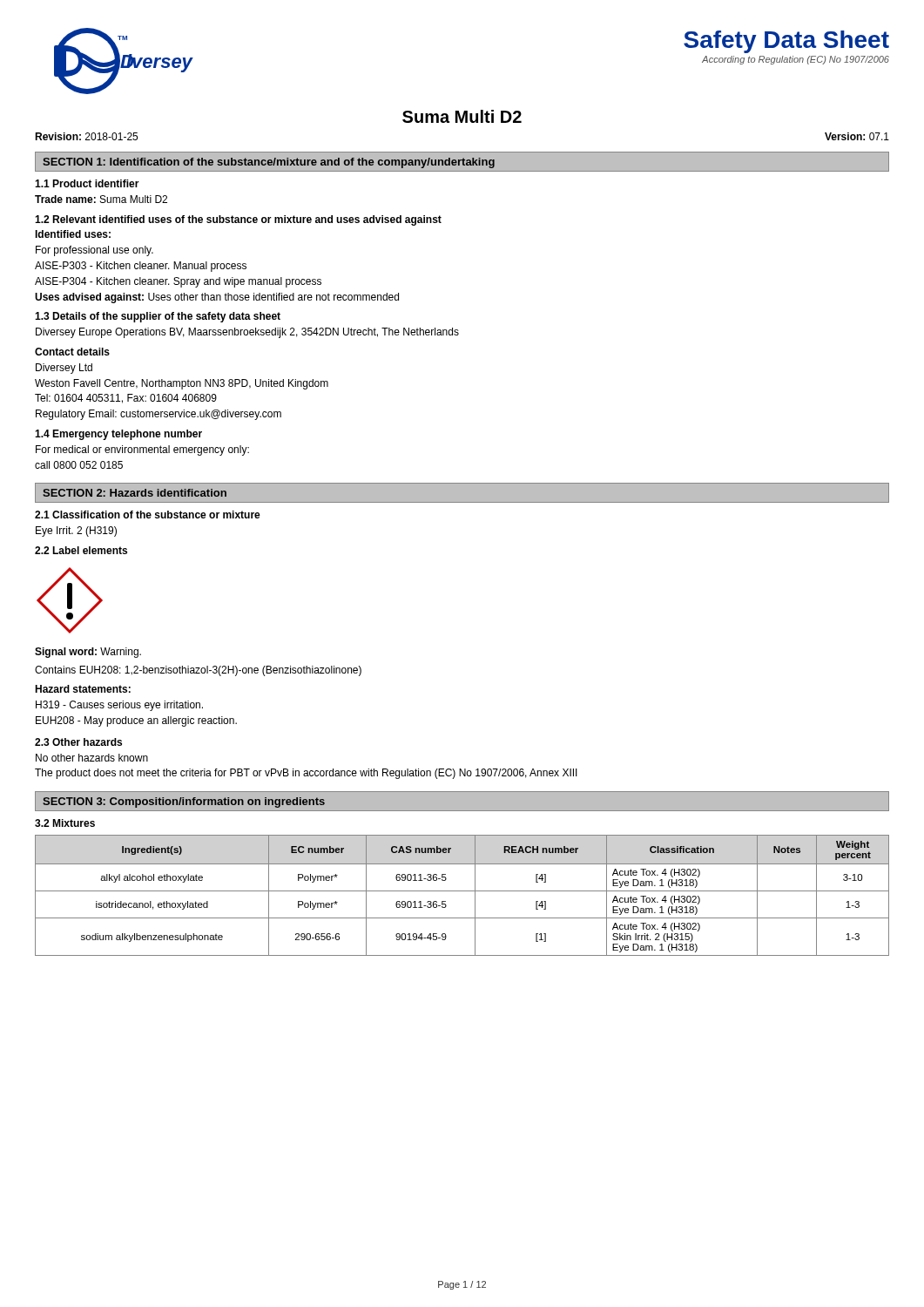Where does it say "Suma Multi D2"?
The image size is (924, 1307).
pos(462,117)
